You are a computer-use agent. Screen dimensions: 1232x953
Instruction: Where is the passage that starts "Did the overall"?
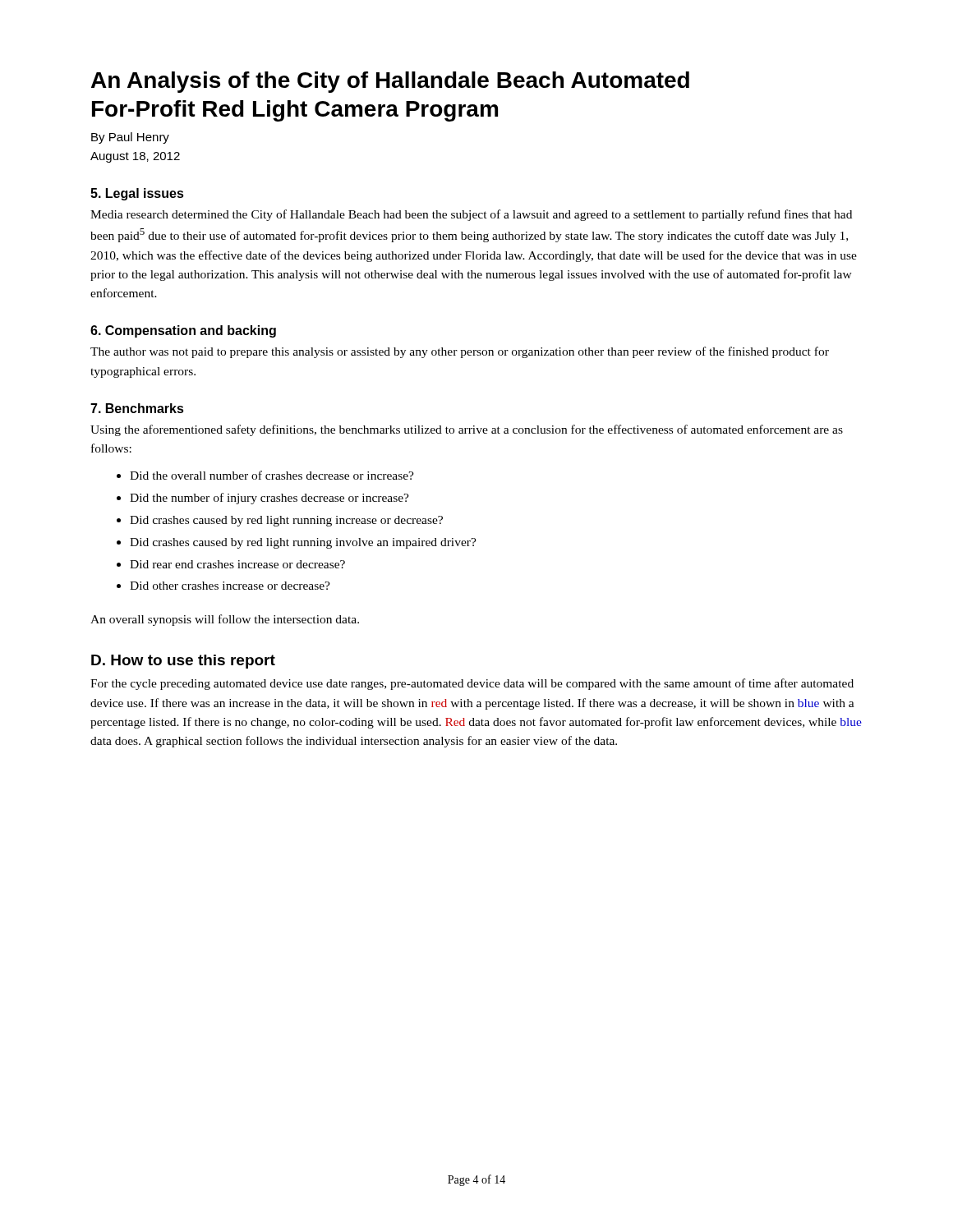click(272, 475)
